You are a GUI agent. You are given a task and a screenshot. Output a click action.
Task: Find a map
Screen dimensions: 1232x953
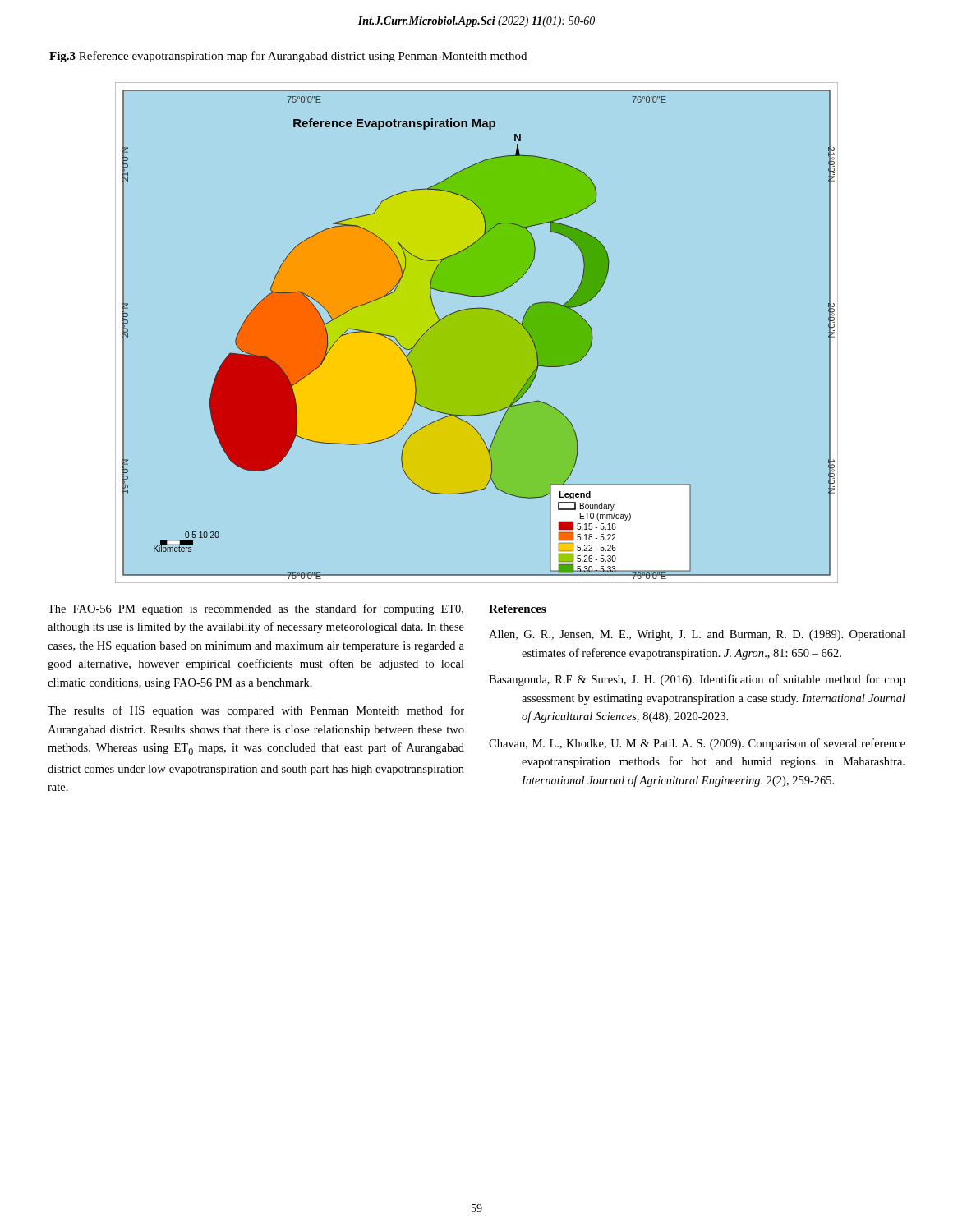(x=476, y=334)
